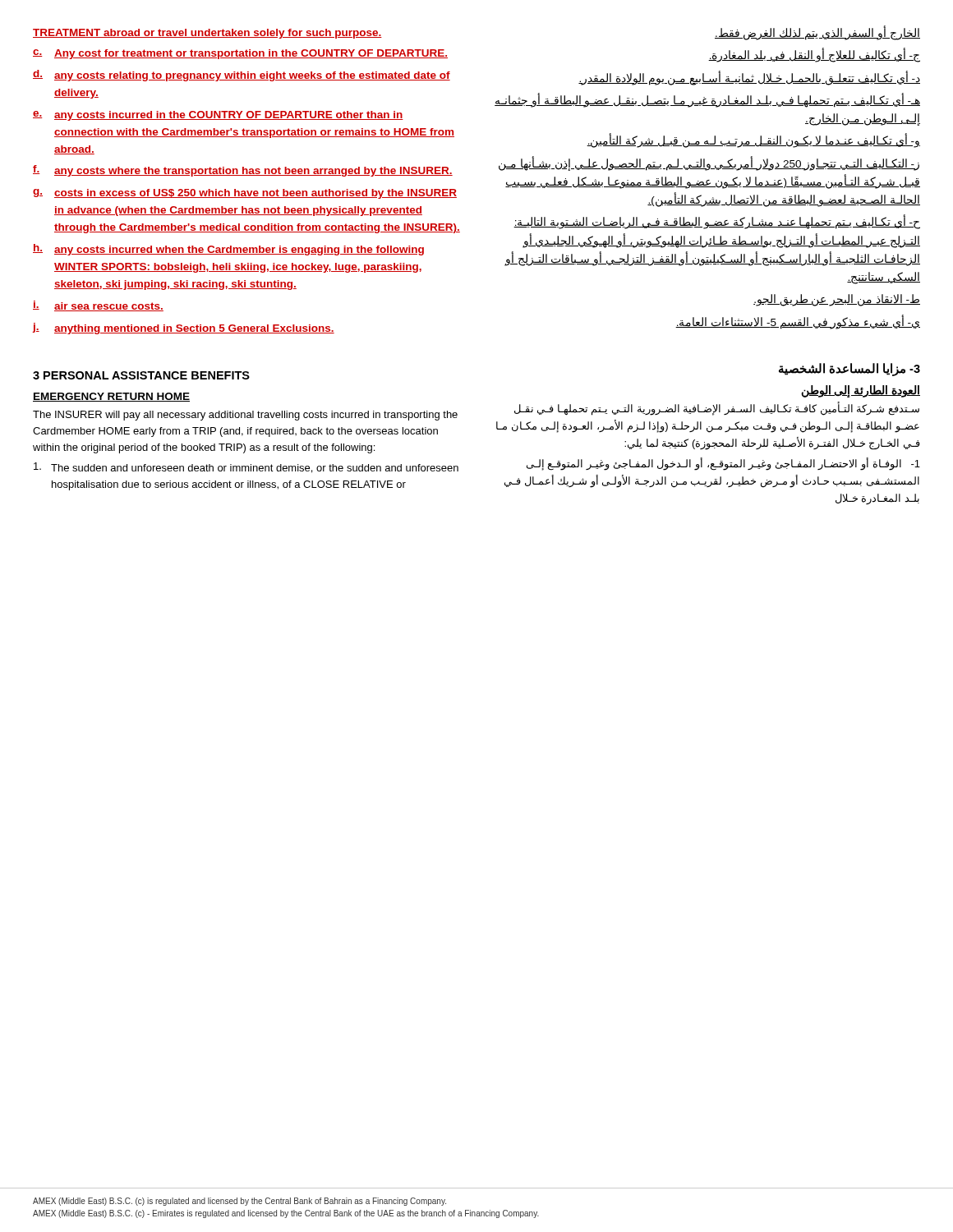Click on the list item that reads "ط- الانقاذ من البحر عن طريق"
Image resolution: width=953 pixels, height=1232 pixels.
point(837,300)
